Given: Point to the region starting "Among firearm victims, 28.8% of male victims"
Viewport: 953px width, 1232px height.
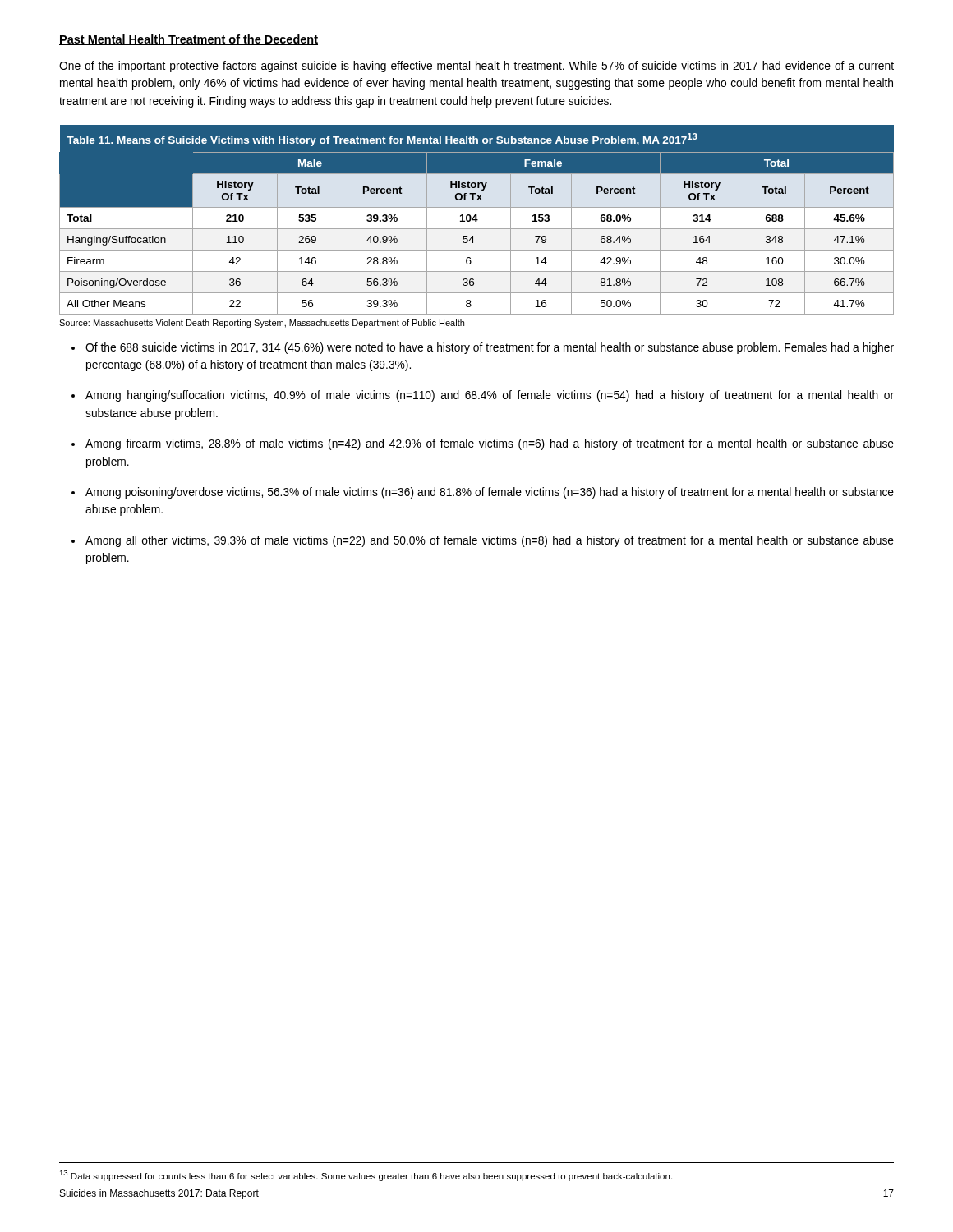Looking at the screenshot, I should 490,453.
